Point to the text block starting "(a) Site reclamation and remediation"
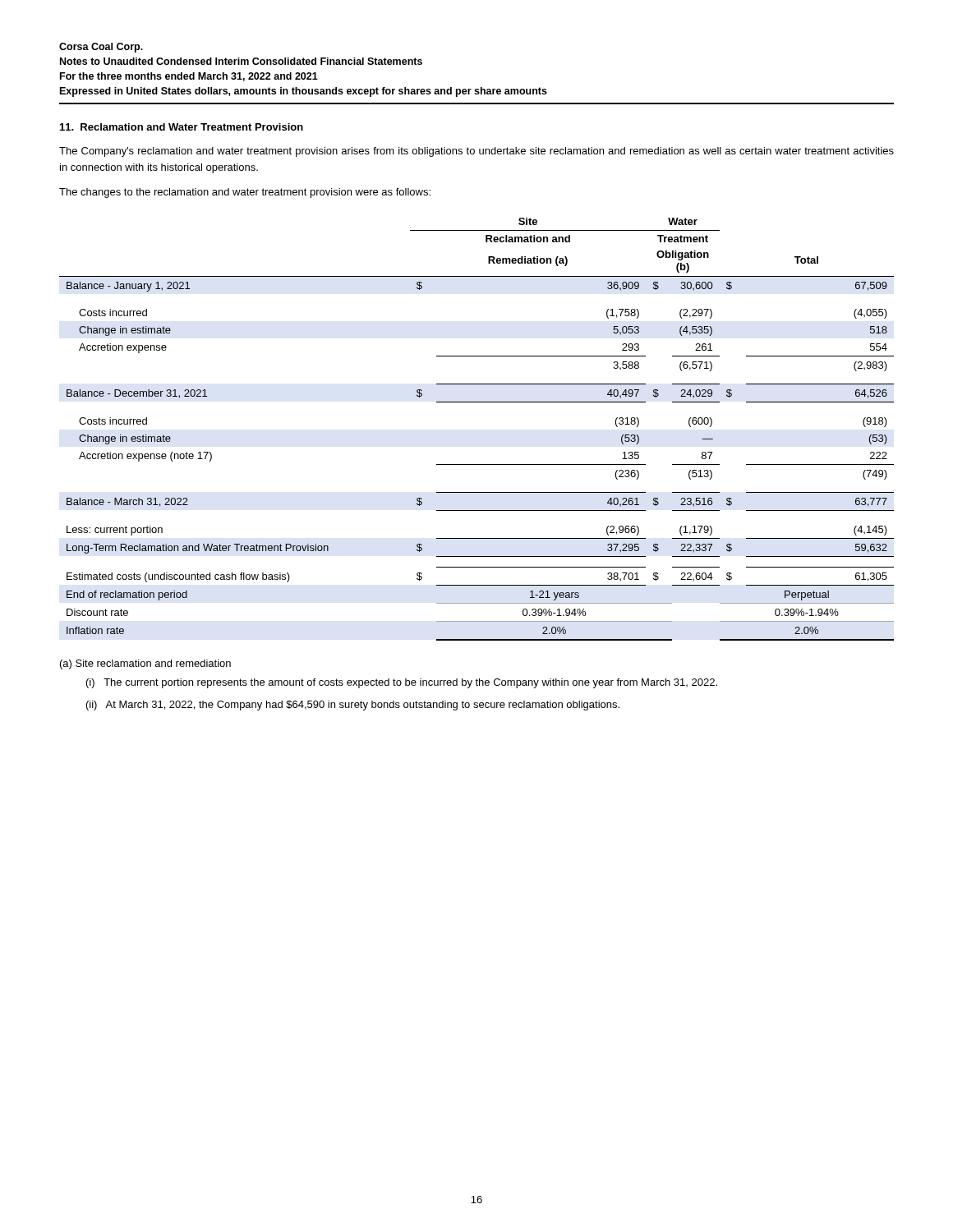 [145, 663]
